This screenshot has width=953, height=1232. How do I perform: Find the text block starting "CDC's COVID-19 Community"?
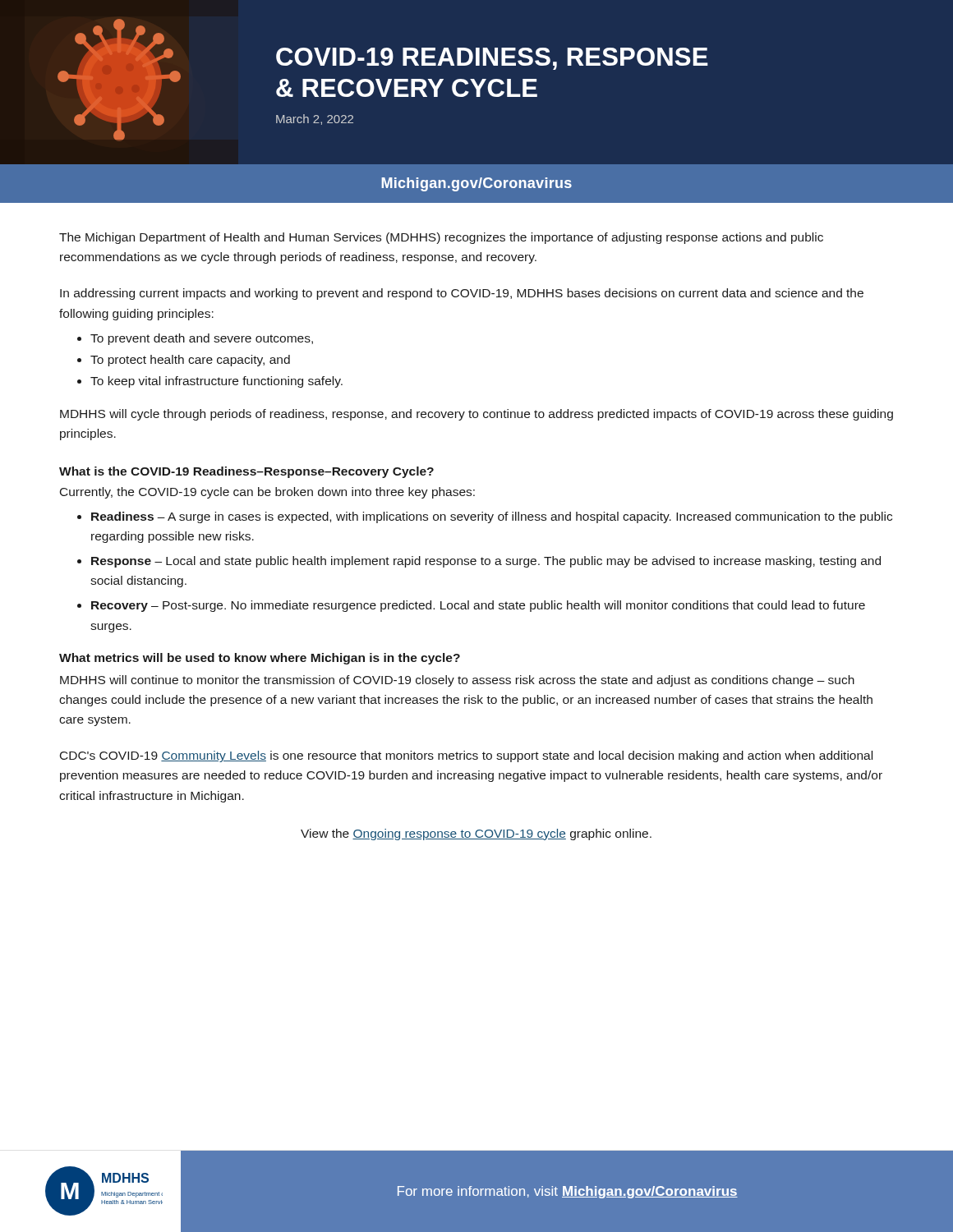471,775
